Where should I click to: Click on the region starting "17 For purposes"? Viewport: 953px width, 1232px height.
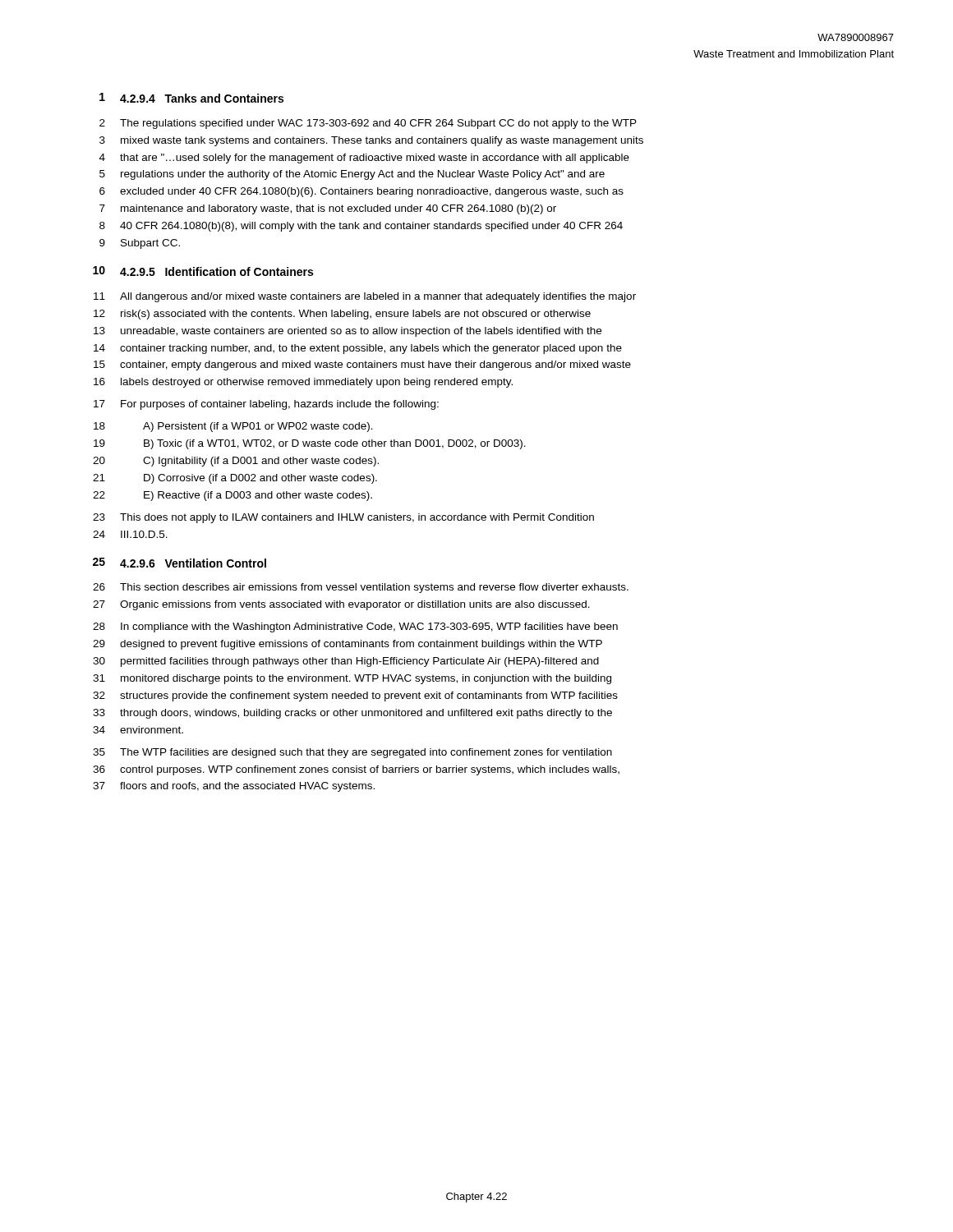point(266,405)
